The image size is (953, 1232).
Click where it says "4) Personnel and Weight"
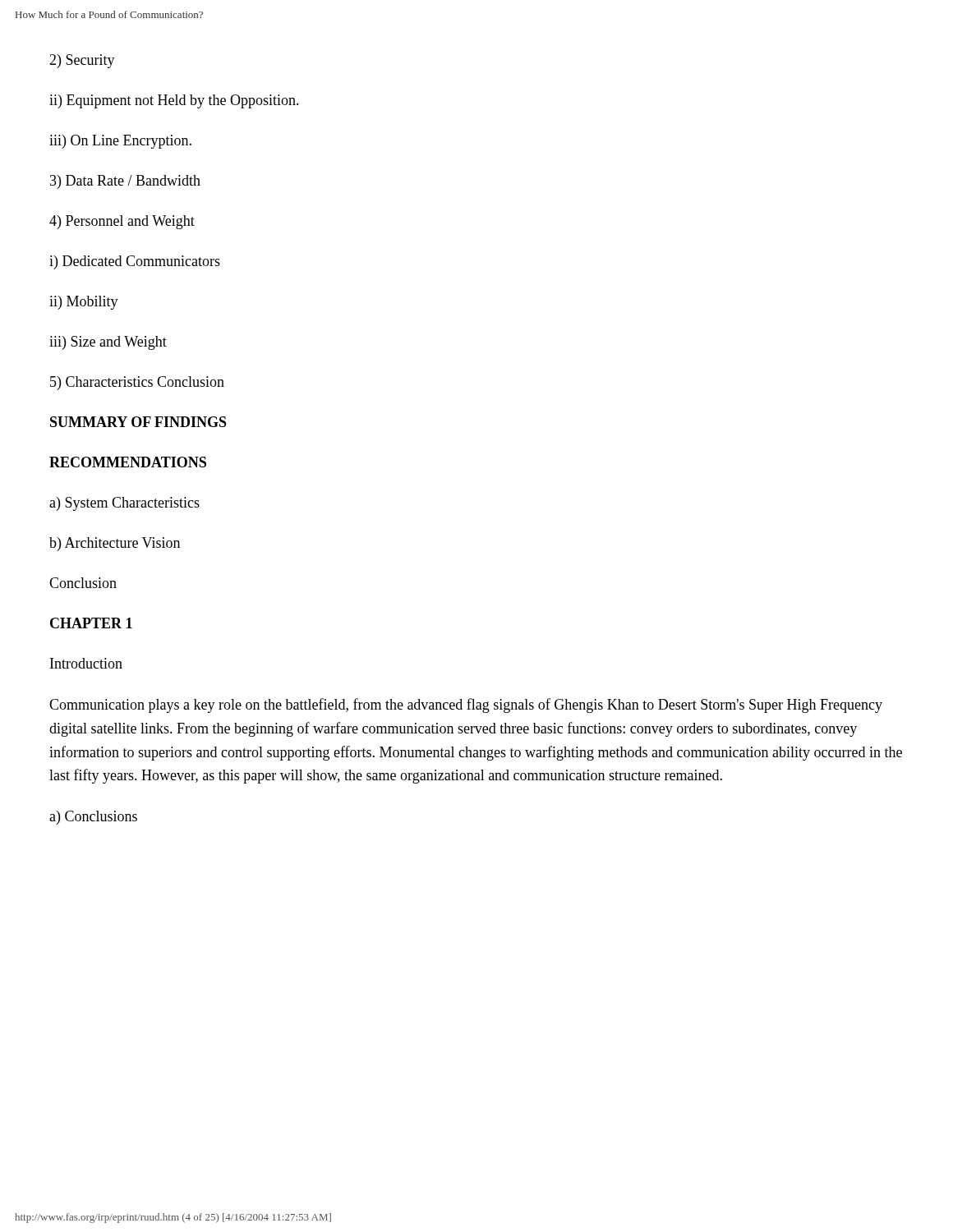122,221
